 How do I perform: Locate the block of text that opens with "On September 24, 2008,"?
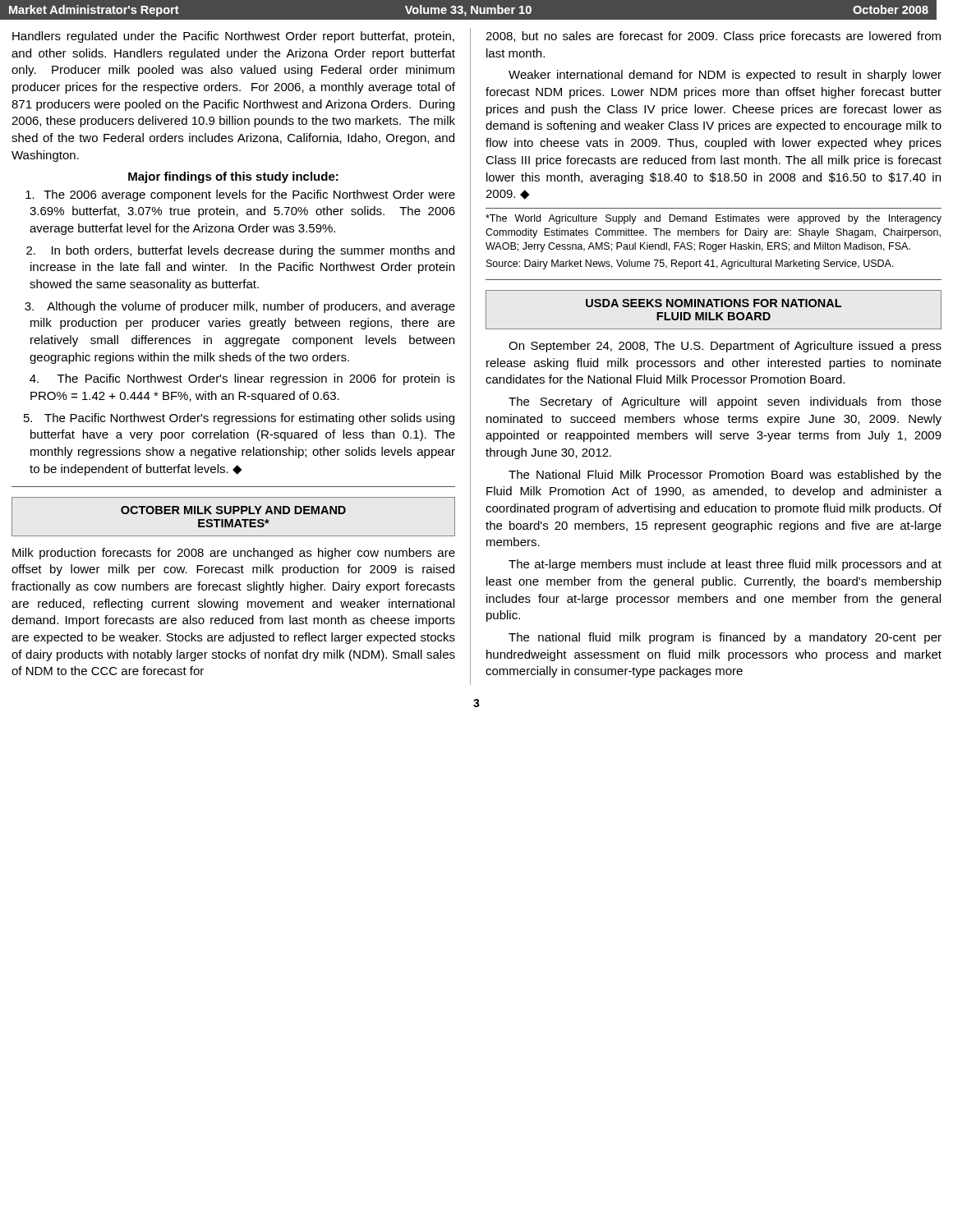tap(714, 509)
